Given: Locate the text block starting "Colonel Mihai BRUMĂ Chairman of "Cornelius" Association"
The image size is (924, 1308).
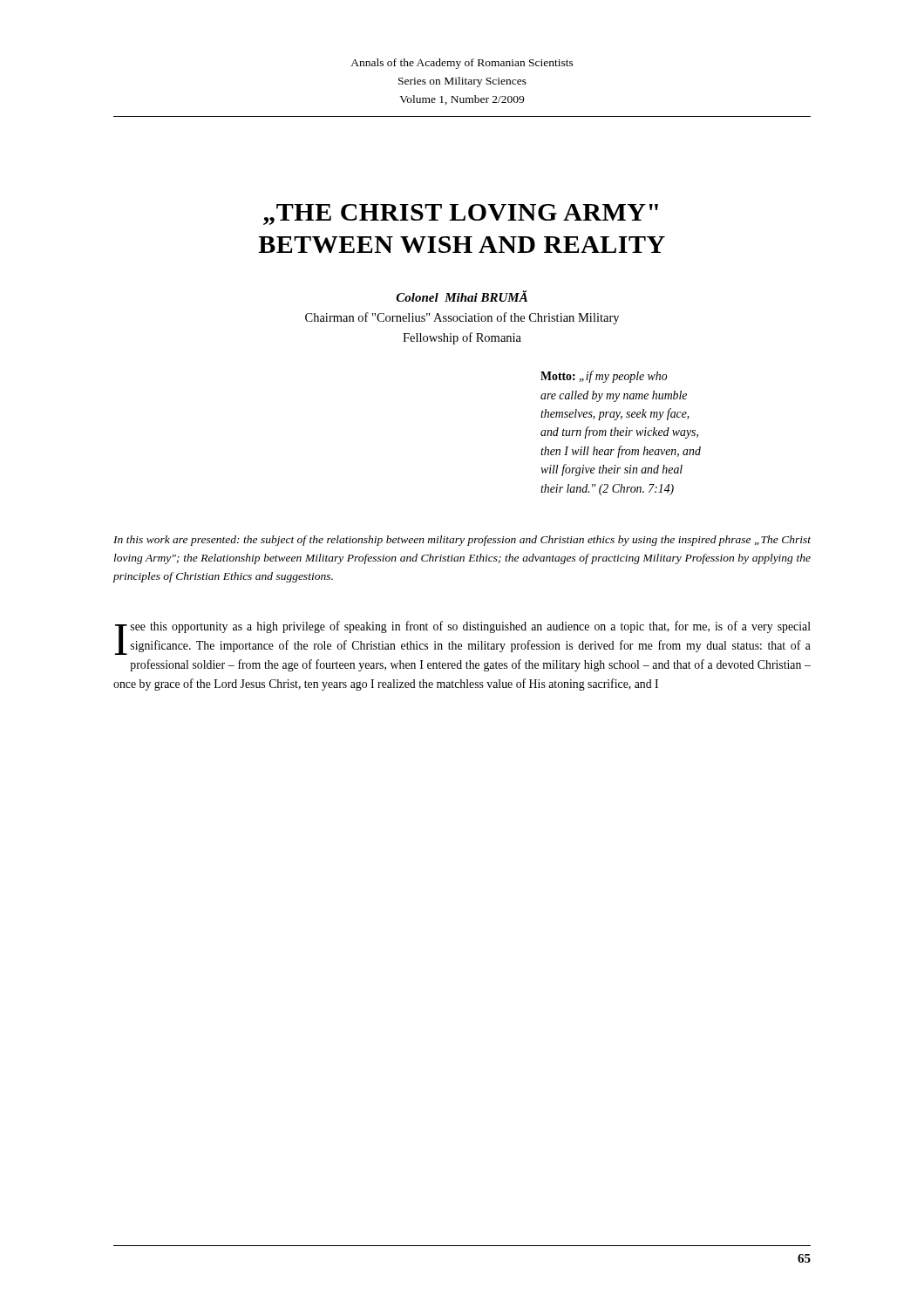Looking at the screenshot, I should pyautogui.click(x=462, y=317).
